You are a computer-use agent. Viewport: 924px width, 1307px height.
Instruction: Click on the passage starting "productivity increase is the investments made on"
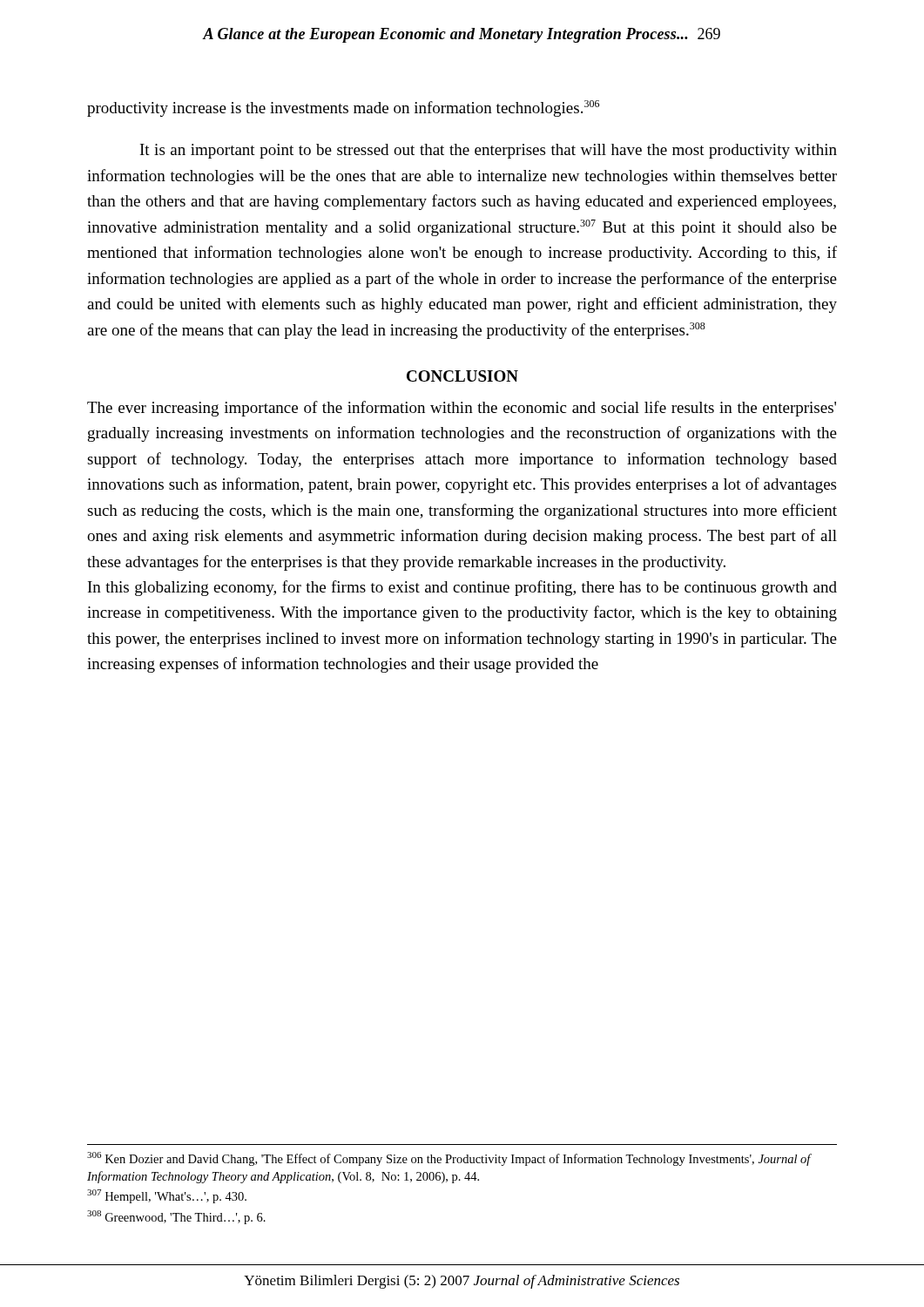click(x=462, y=108)
